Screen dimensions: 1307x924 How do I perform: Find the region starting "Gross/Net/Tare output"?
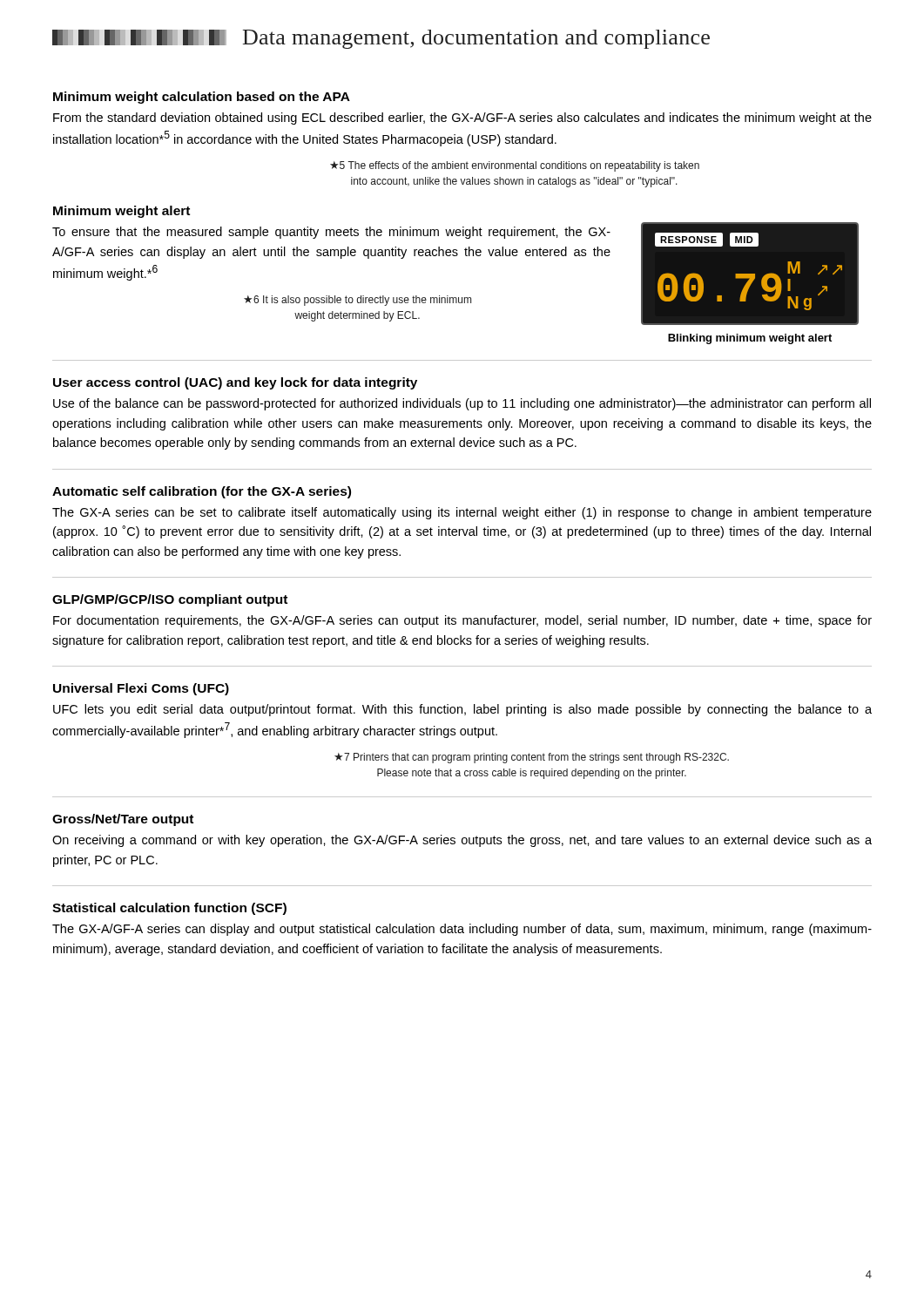pyautogui.click(x=123, y=819)
